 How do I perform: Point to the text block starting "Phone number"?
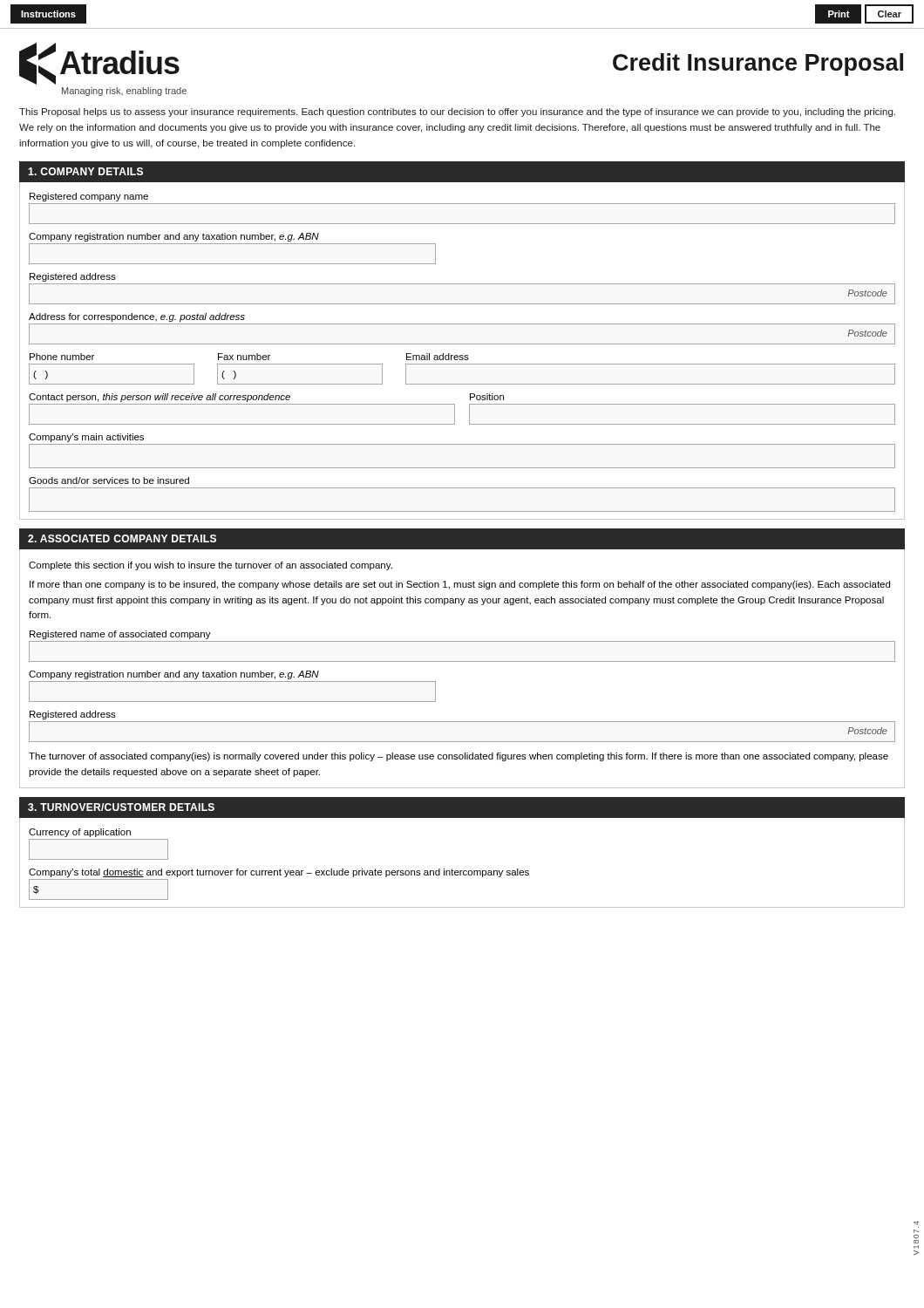coord(62,357)
